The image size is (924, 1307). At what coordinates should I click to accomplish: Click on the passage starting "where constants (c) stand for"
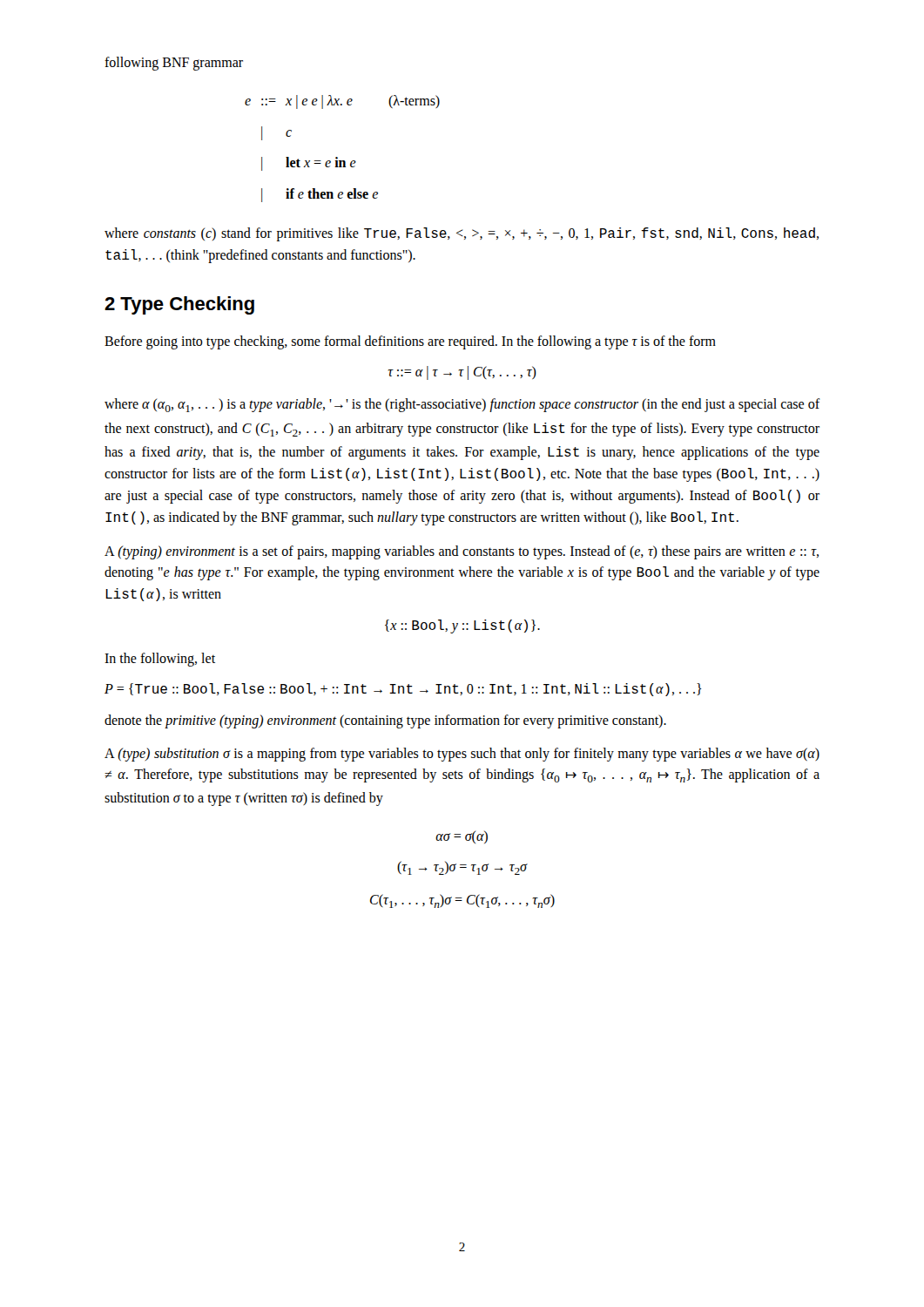coord(462,245)
